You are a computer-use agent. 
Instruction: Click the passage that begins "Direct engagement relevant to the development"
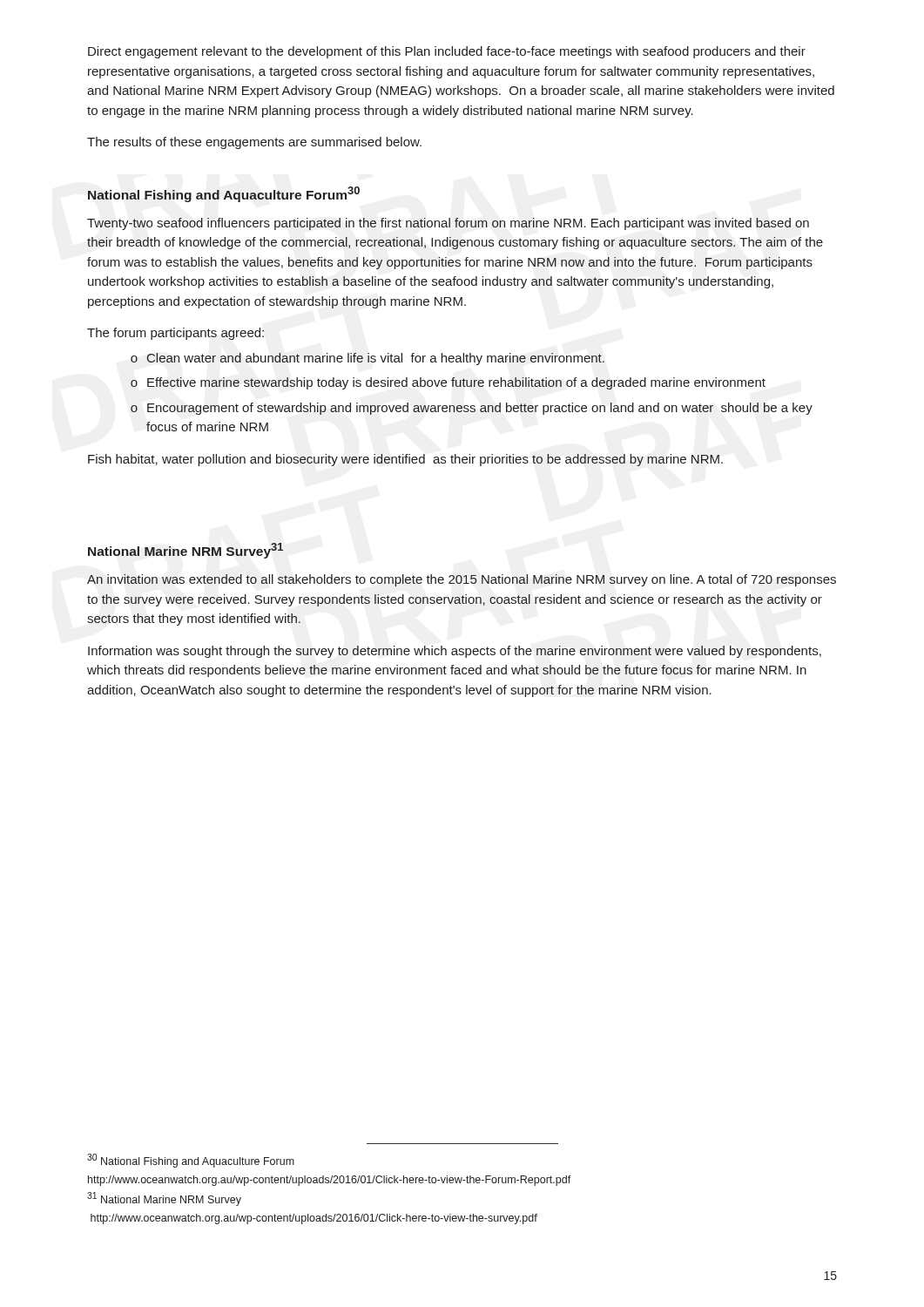461,80
